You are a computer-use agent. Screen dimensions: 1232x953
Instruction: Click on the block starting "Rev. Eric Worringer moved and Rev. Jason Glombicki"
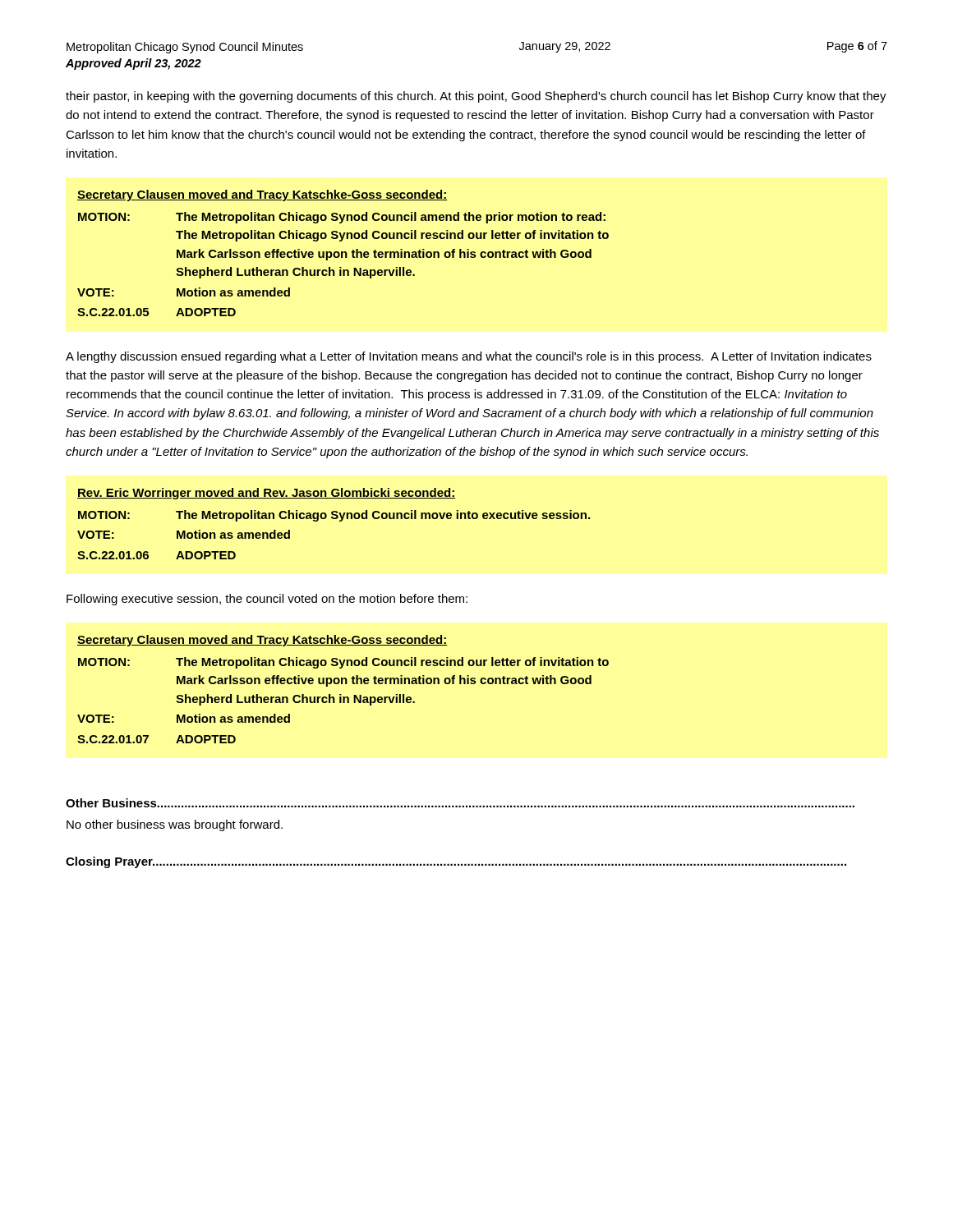pyautogui.click(x=476, y=524)
